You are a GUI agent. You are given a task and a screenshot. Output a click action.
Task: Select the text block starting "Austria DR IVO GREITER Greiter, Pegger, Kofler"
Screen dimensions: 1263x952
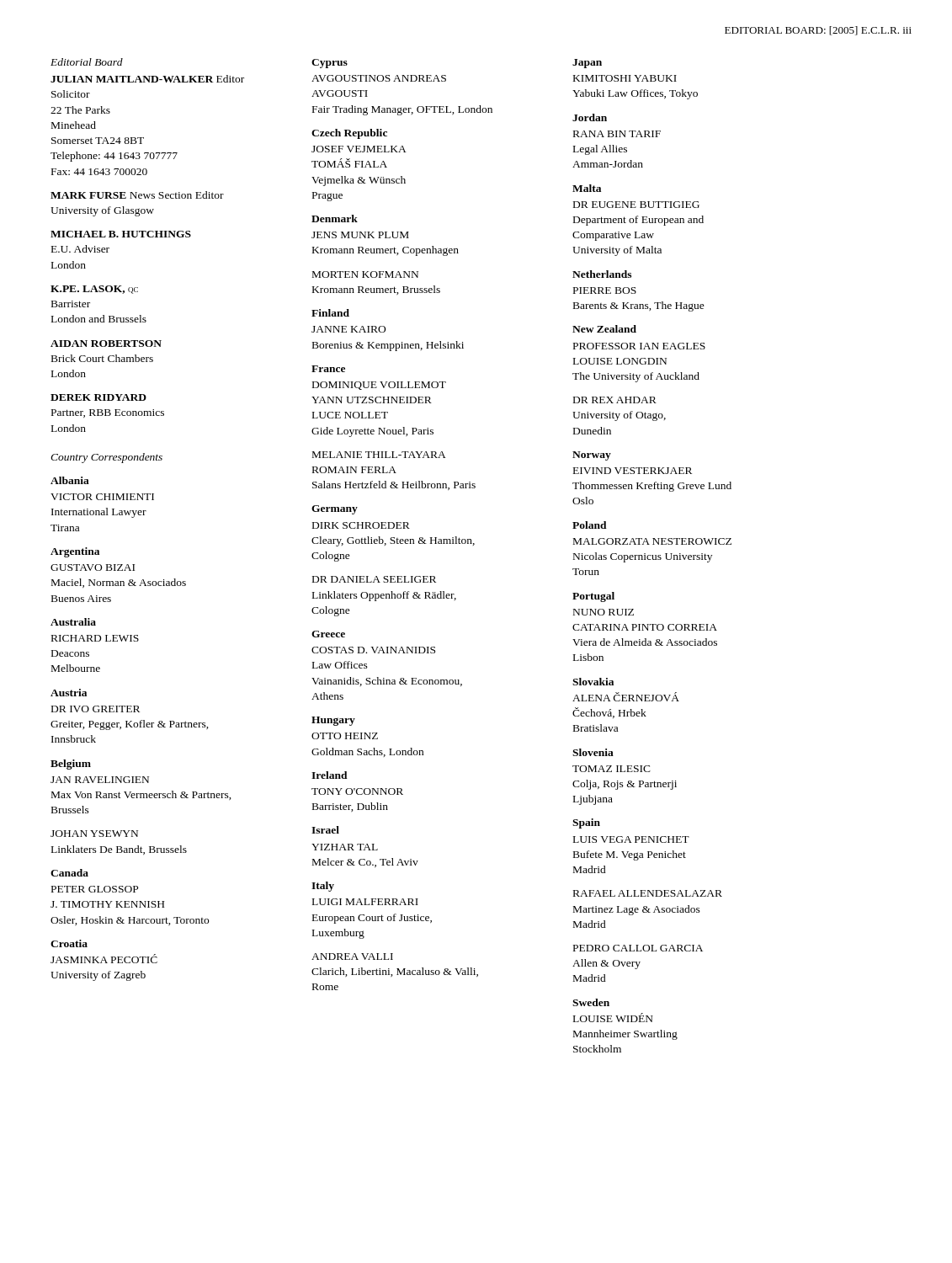[x=164, y=716]
